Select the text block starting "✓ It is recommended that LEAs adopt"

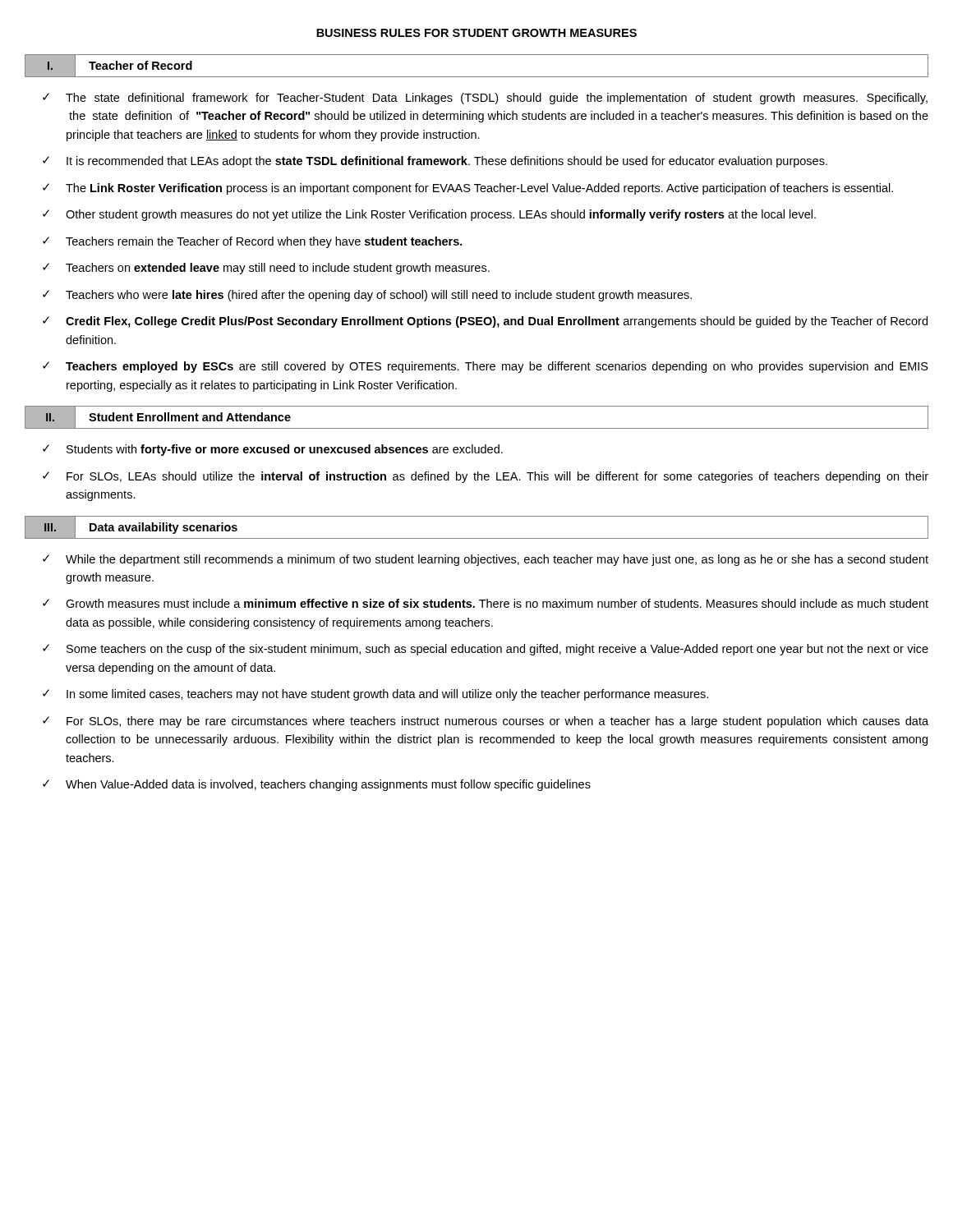tap(485, 162)
